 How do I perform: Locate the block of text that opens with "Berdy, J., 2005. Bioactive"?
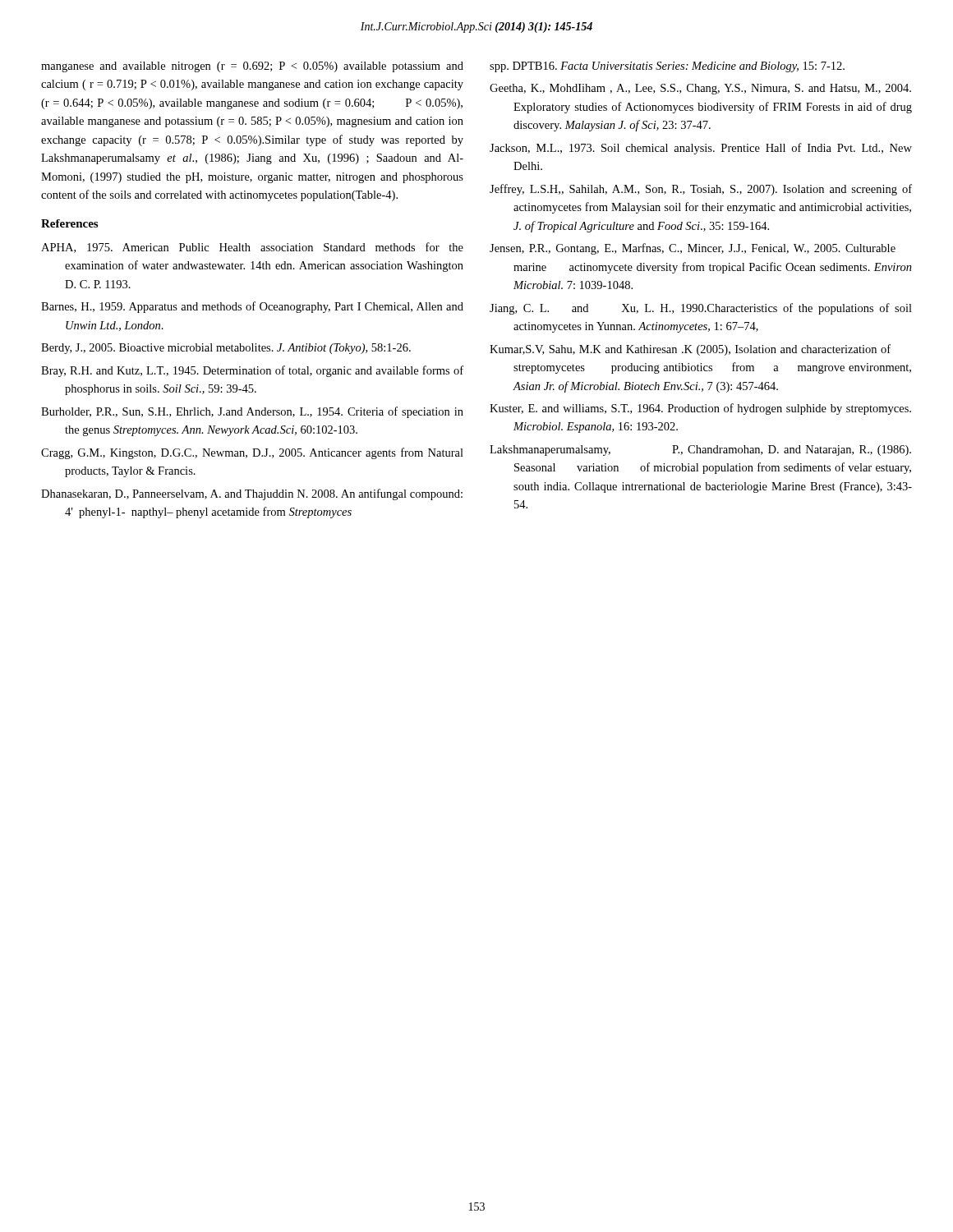(x=226, y=348)
